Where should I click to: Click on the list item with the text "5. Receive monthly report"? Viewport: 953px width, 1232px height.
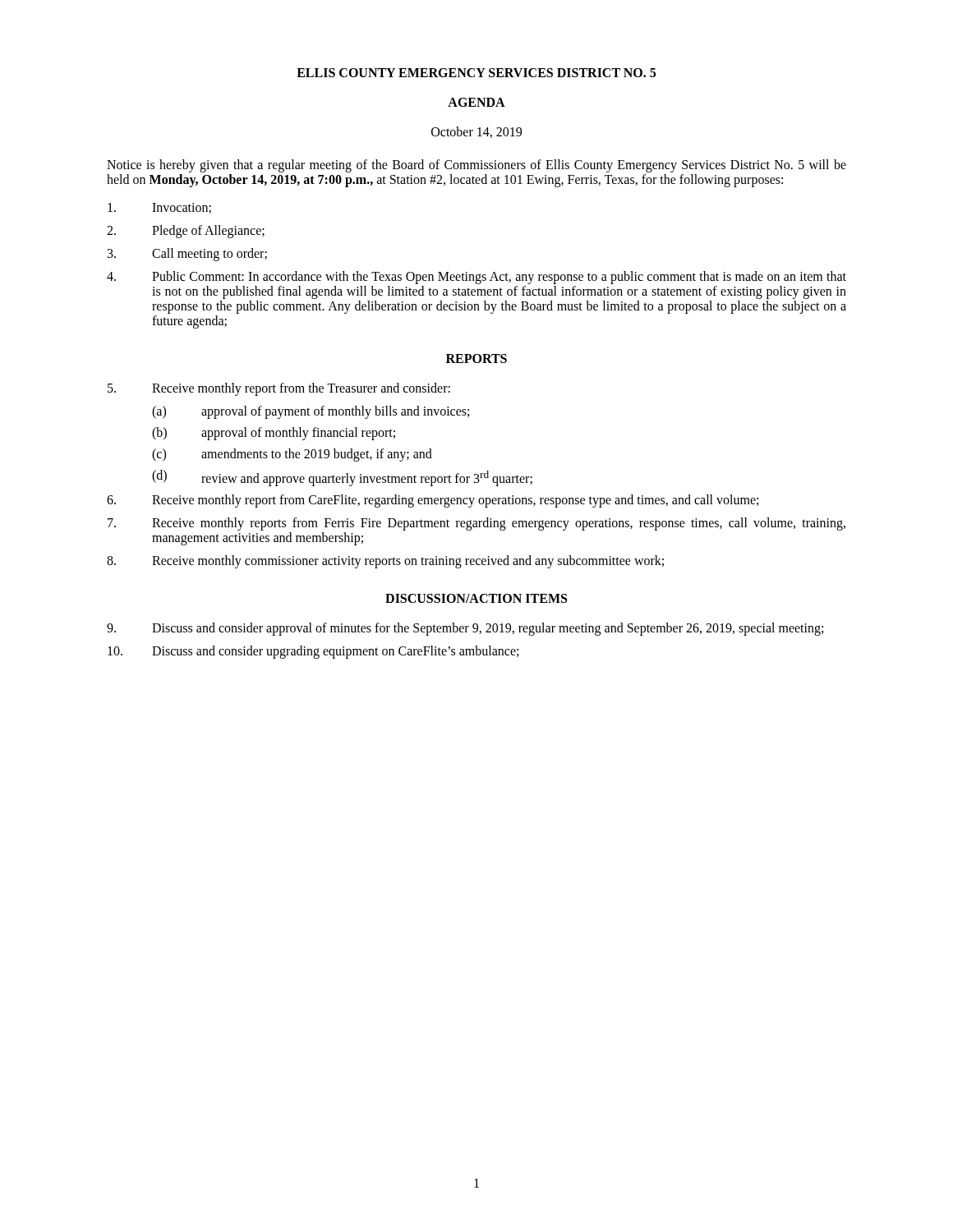tap(279, 389)
